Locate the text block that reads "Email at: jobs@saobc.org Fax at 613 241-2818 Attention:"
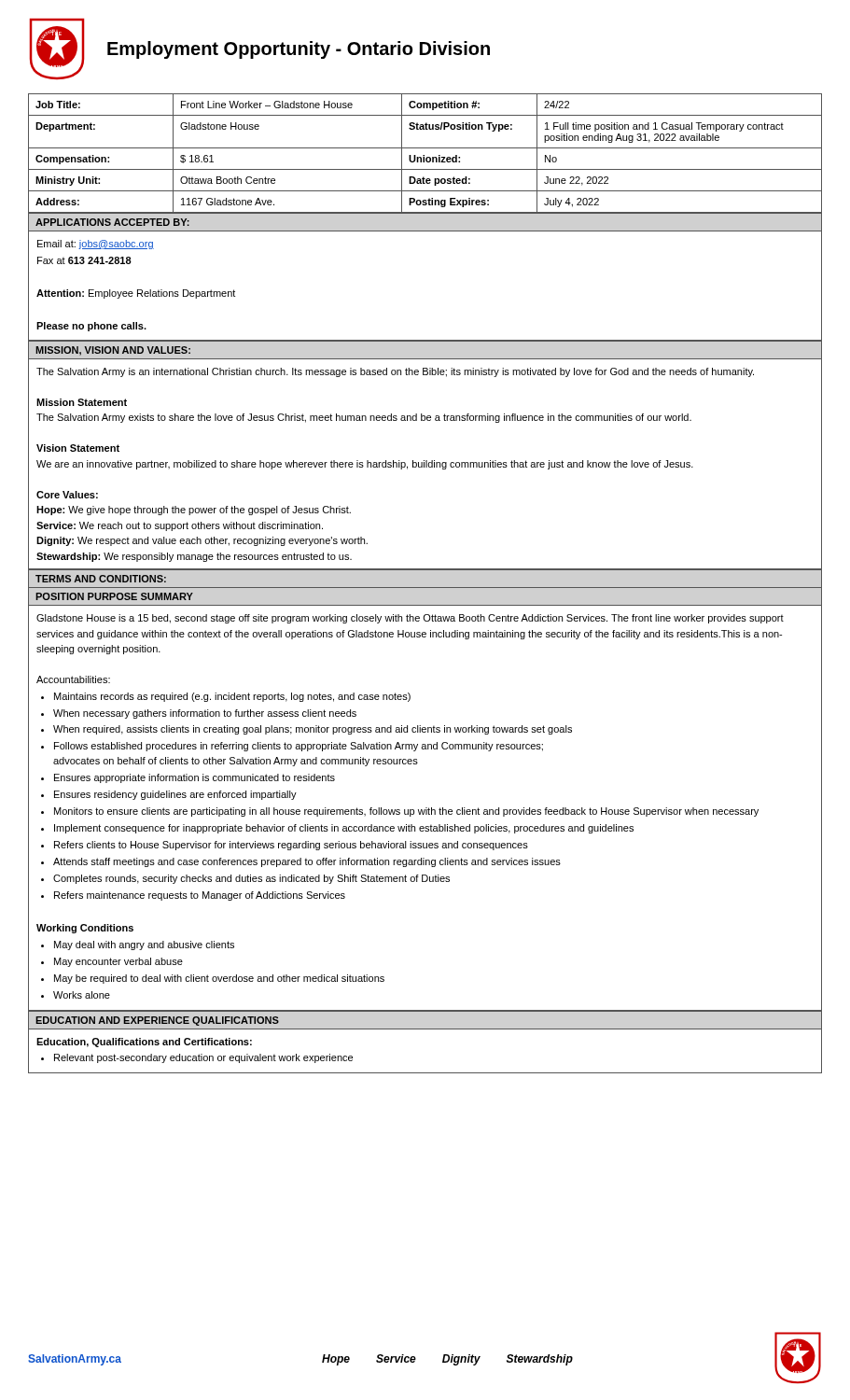The height and width of the screenshot is (1400, 850). coord(136,285)
